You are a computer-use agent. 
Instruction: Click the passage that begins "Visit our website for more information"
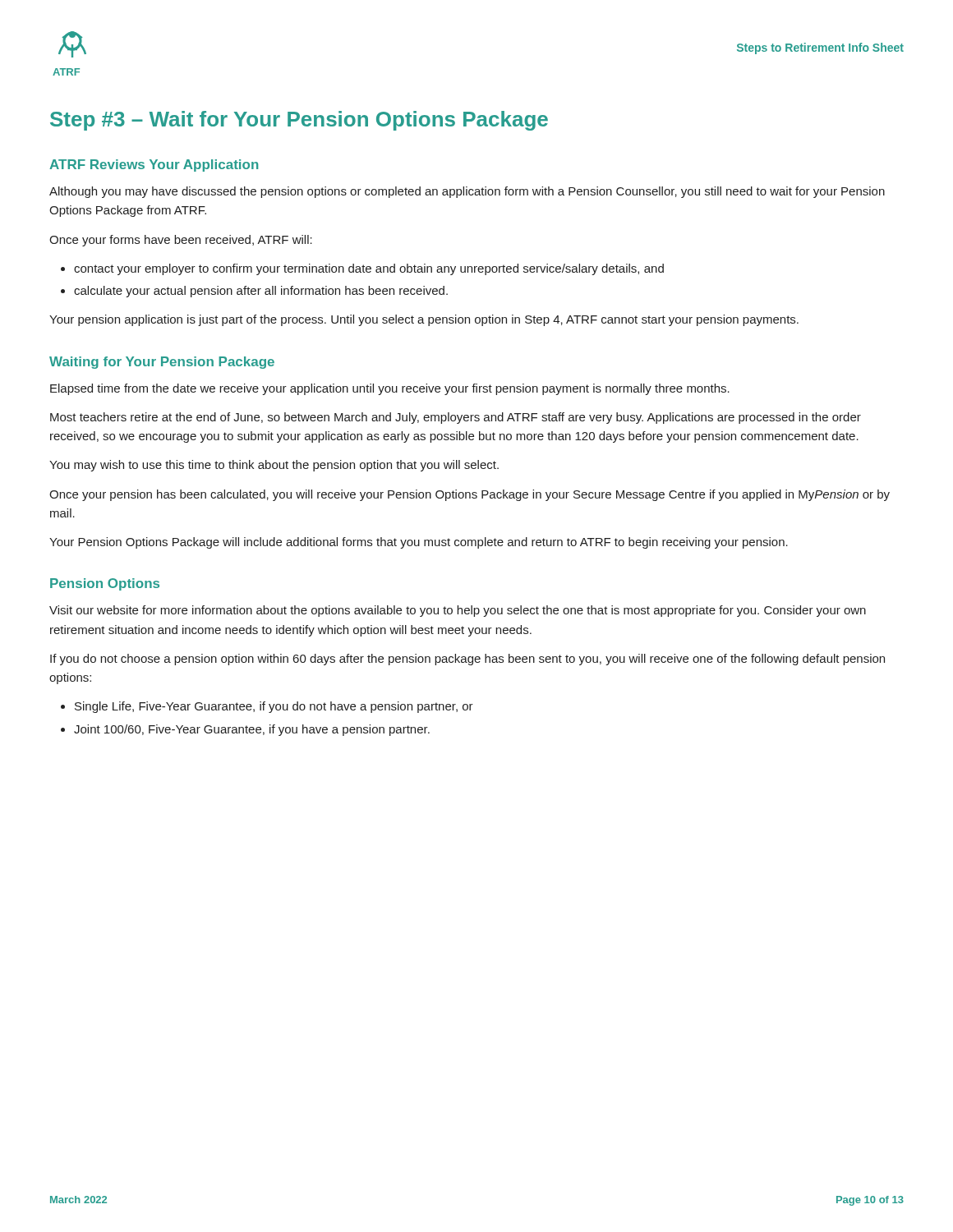point(458,620)
